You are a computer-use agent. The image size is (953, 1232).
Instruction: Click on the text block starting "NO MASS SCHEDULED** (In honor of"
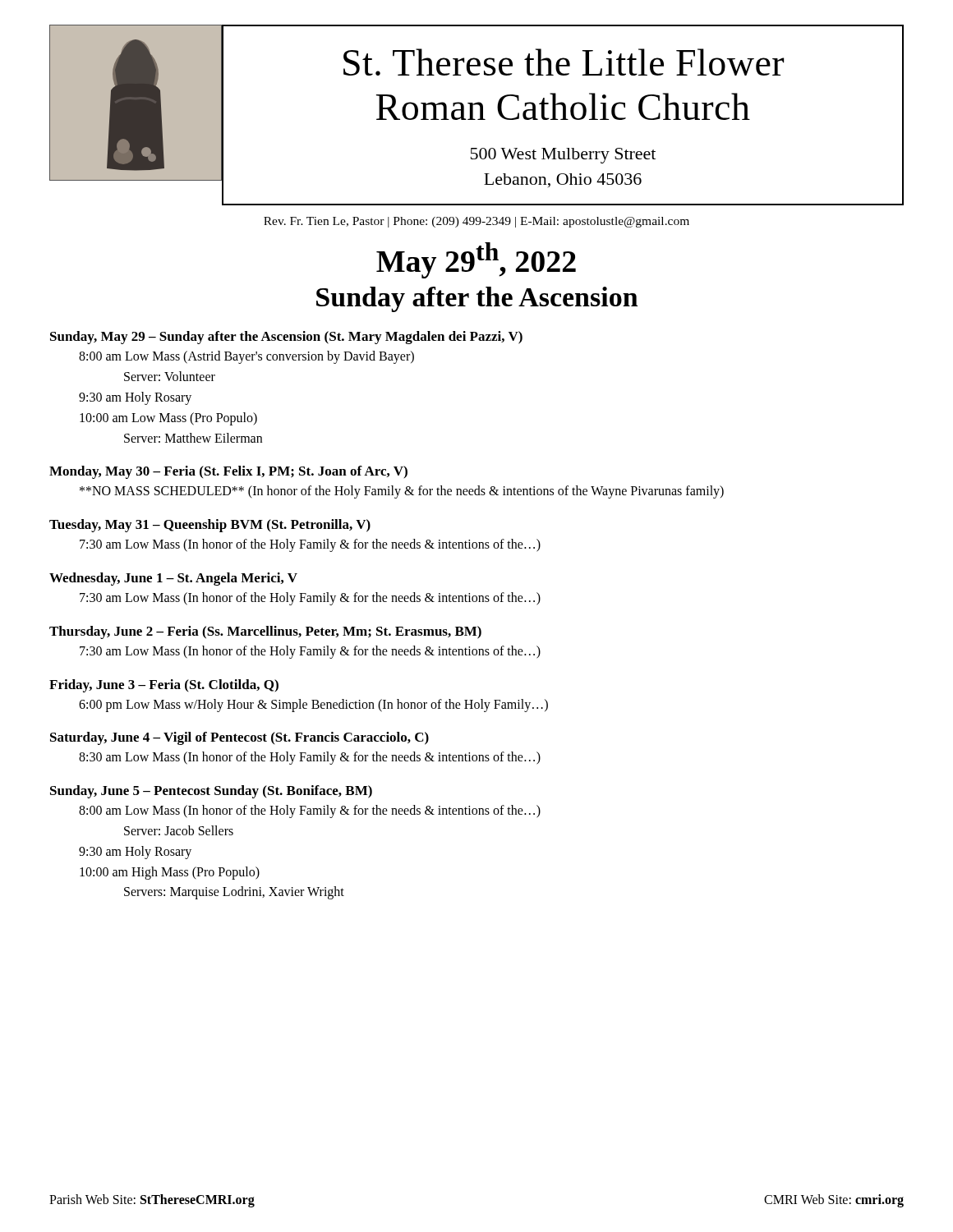pyautogui.click(x=476, y=492)
